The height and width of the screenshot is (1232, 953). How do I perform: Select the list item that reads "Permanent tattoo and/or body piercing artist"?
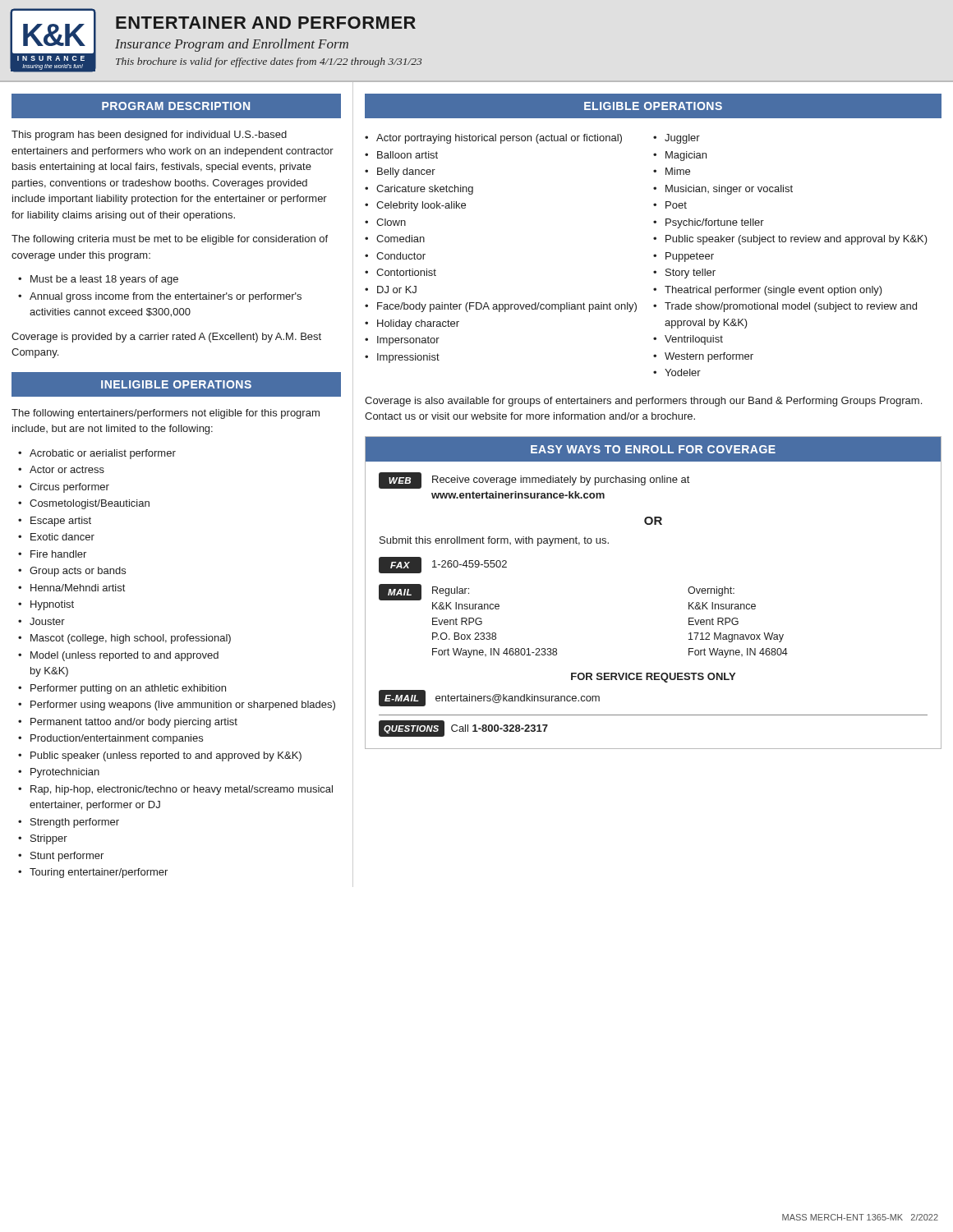133,721
